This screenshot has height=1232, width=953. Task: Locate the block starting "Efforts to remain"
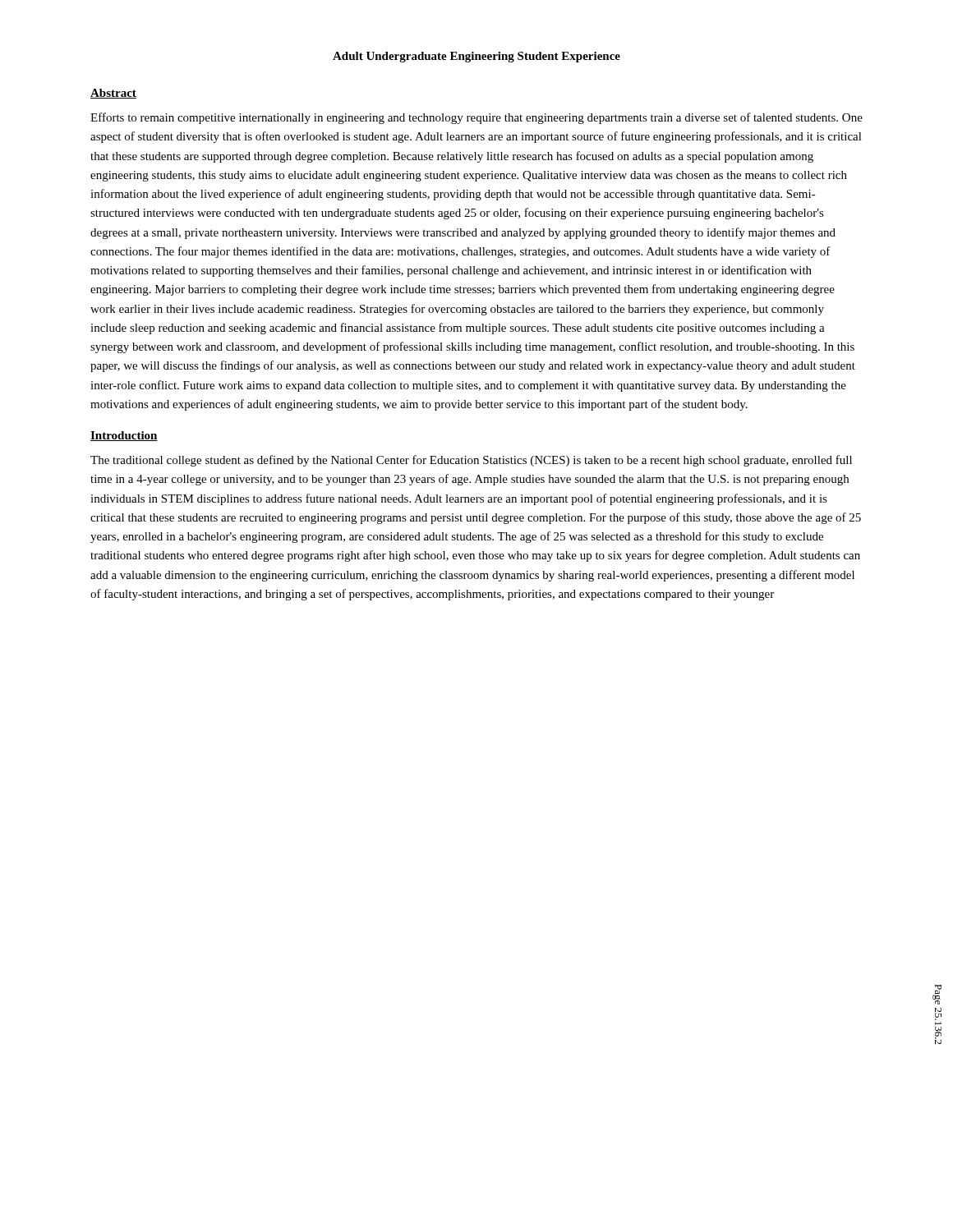pos(476,261)
